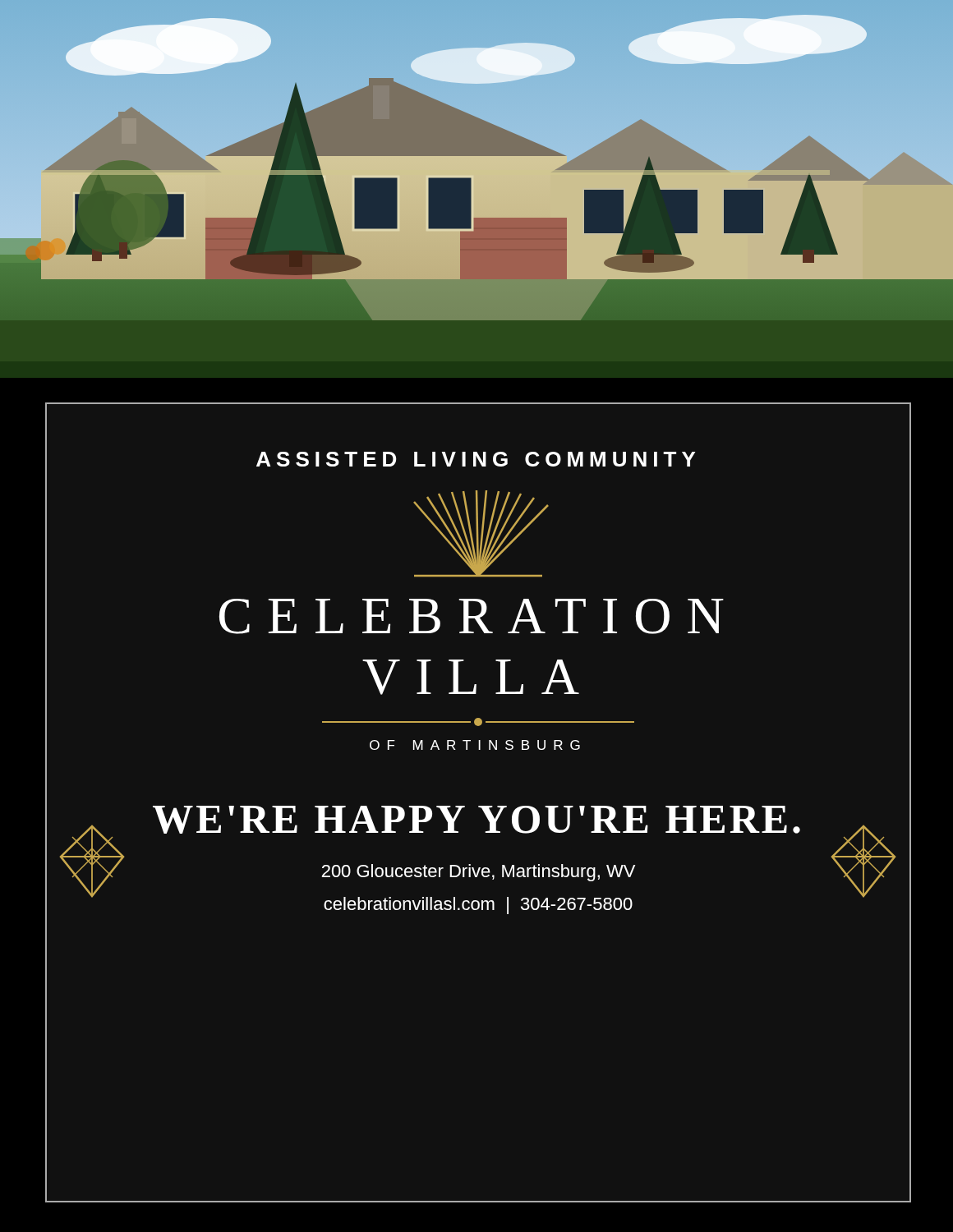953x1232 pixels.
Task: Locate the text "ASSISTED LIVING COMMUNITY"
Action: (478, 459)
